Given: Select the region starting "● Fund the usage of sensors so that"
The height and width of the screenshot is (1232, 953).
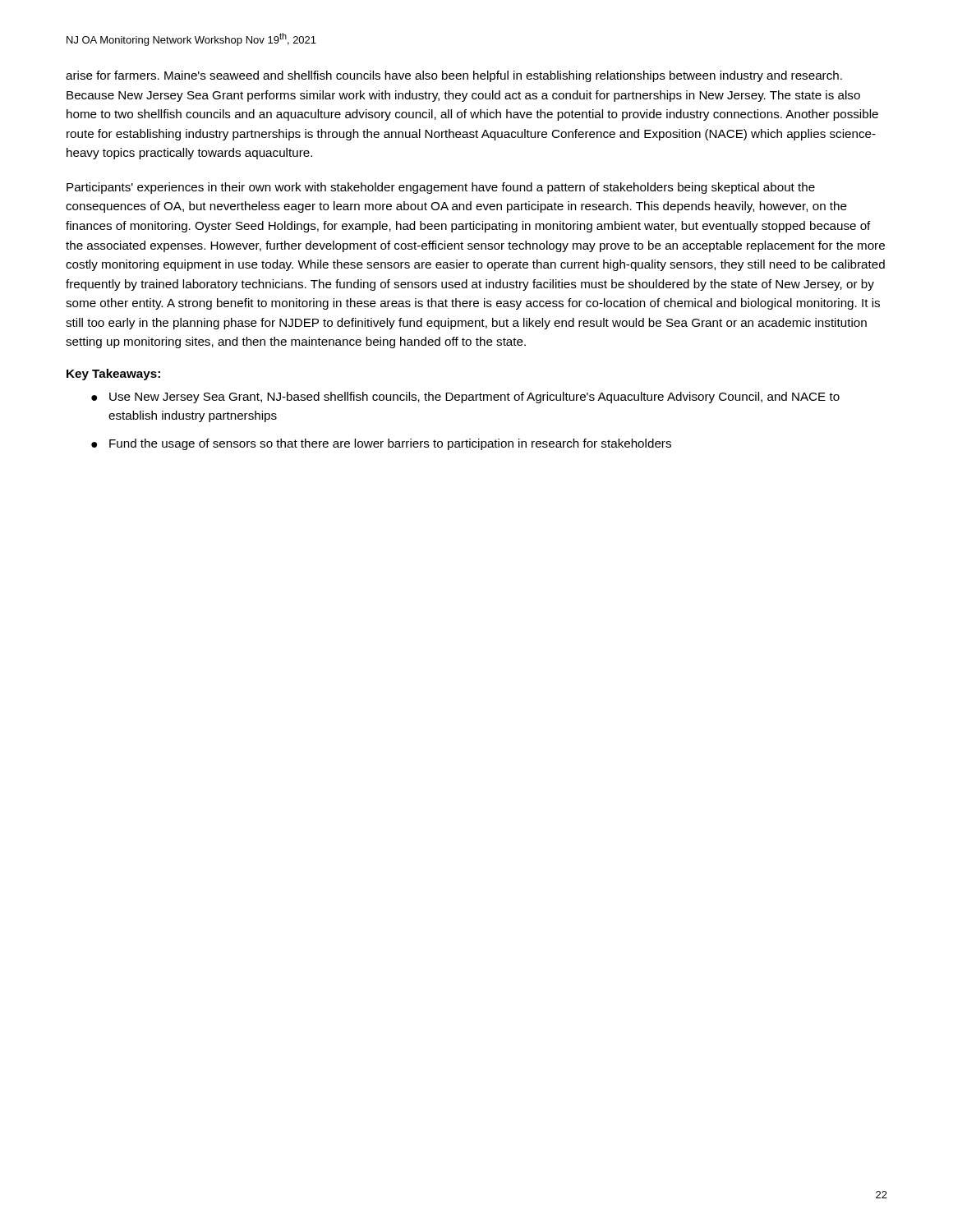Looking at the screenshot, I should [489, 444].
